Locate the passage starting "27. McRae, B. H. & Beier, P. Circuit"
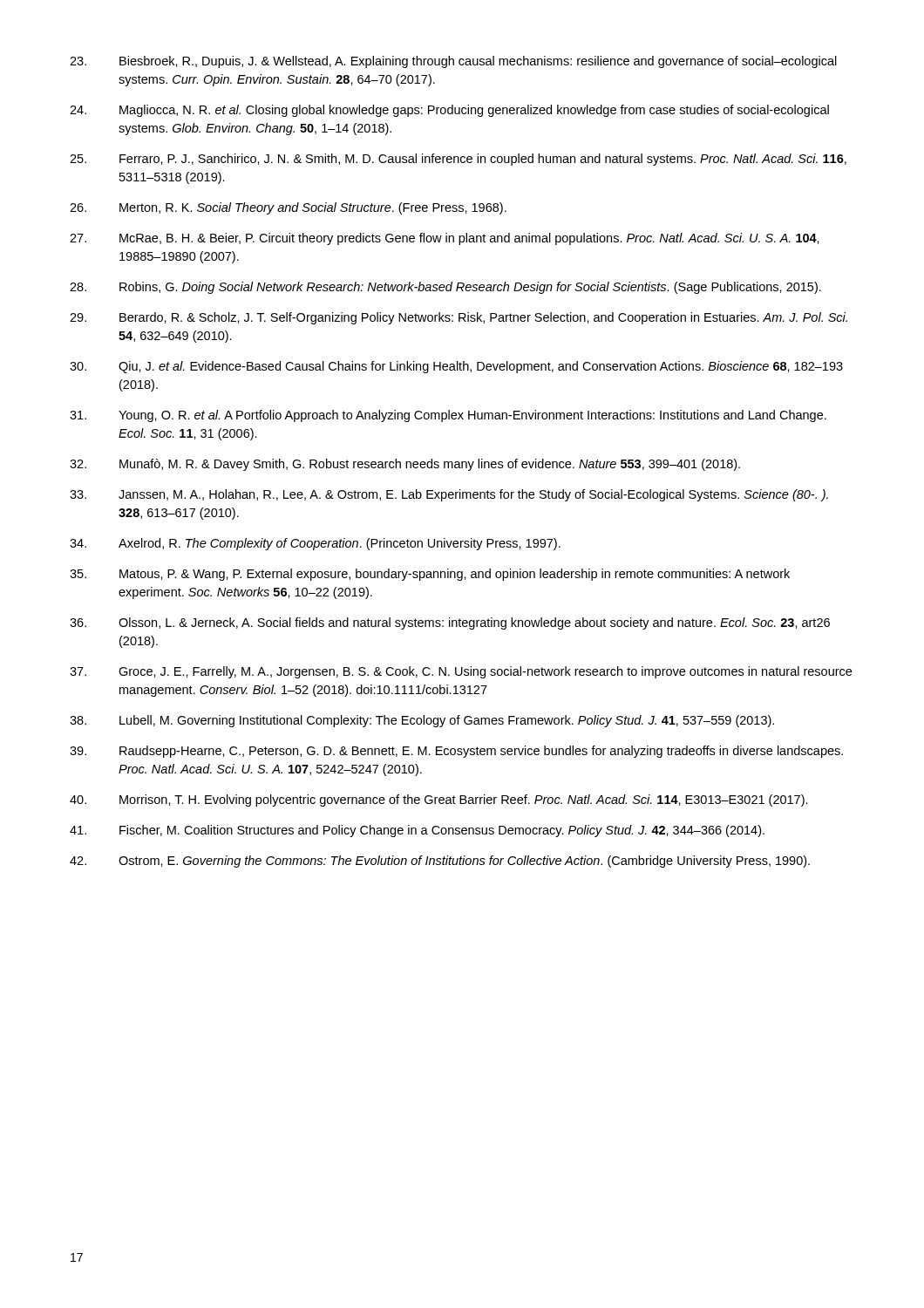 click(x=462, y=248)
